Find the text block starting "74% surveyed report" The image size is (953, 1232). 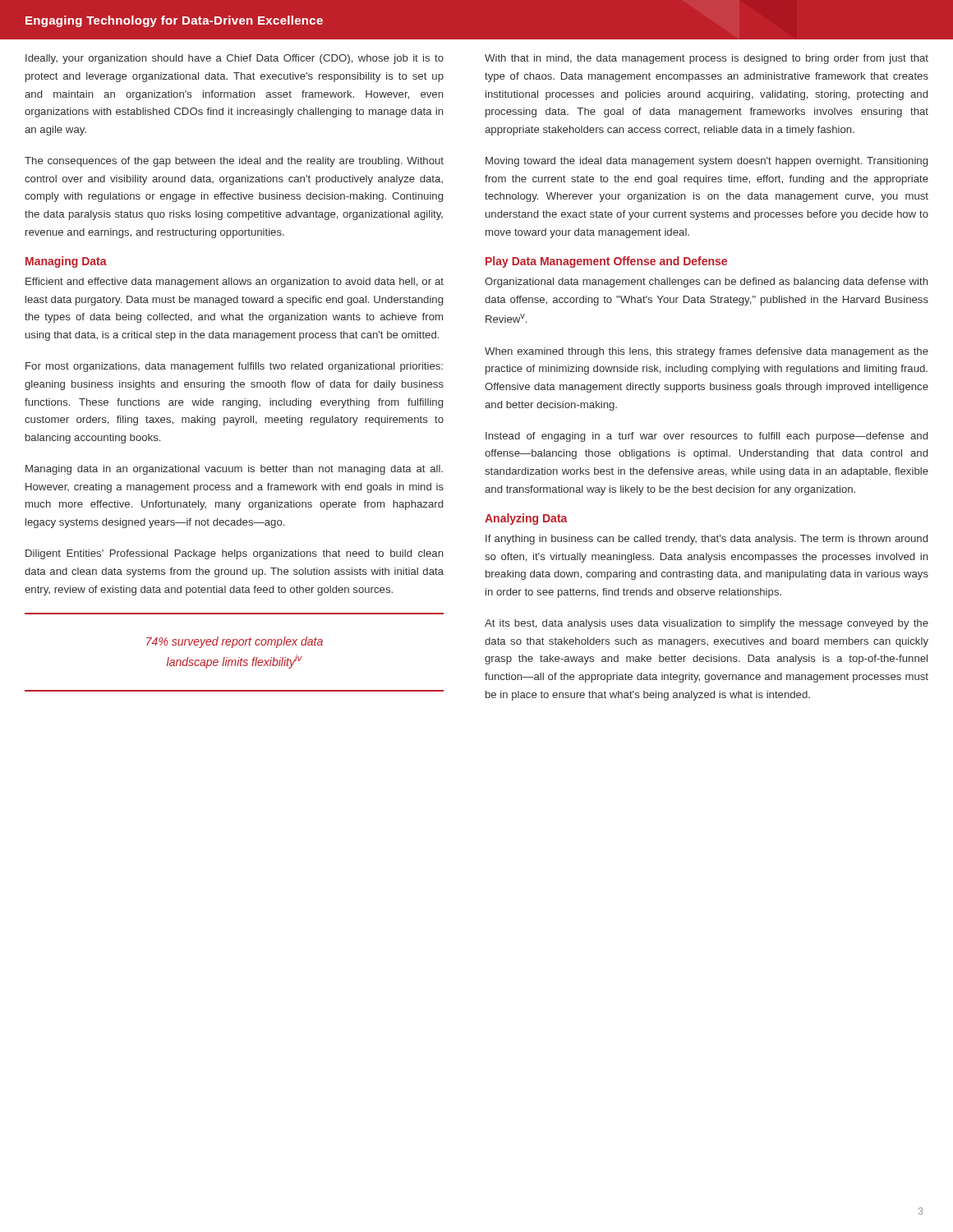point(234,652)
